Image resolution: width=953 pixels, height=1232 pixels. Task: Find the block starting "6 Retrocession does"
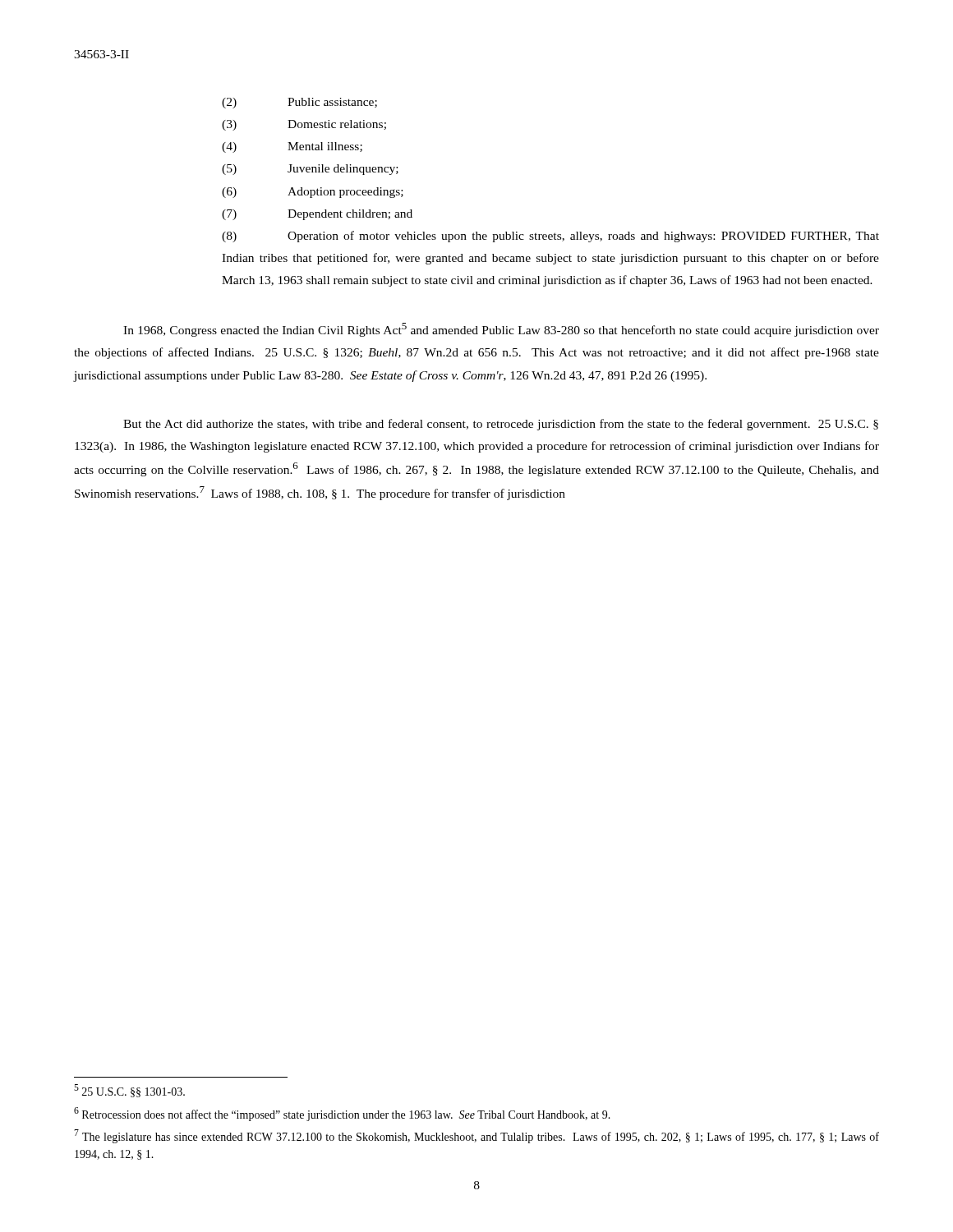tap(342, 1113)
